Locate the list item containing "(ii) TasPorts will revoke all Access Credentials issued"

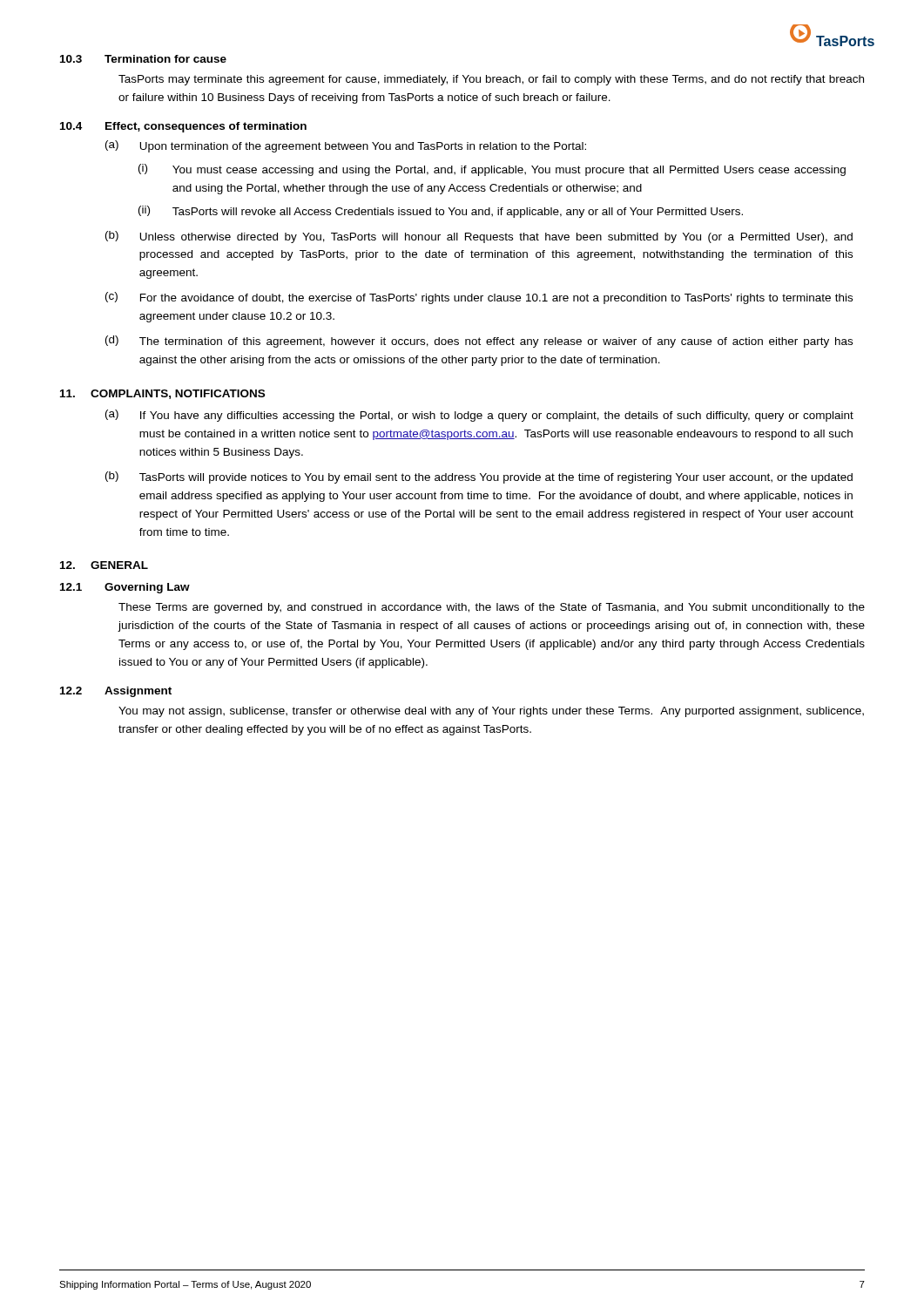492,212
